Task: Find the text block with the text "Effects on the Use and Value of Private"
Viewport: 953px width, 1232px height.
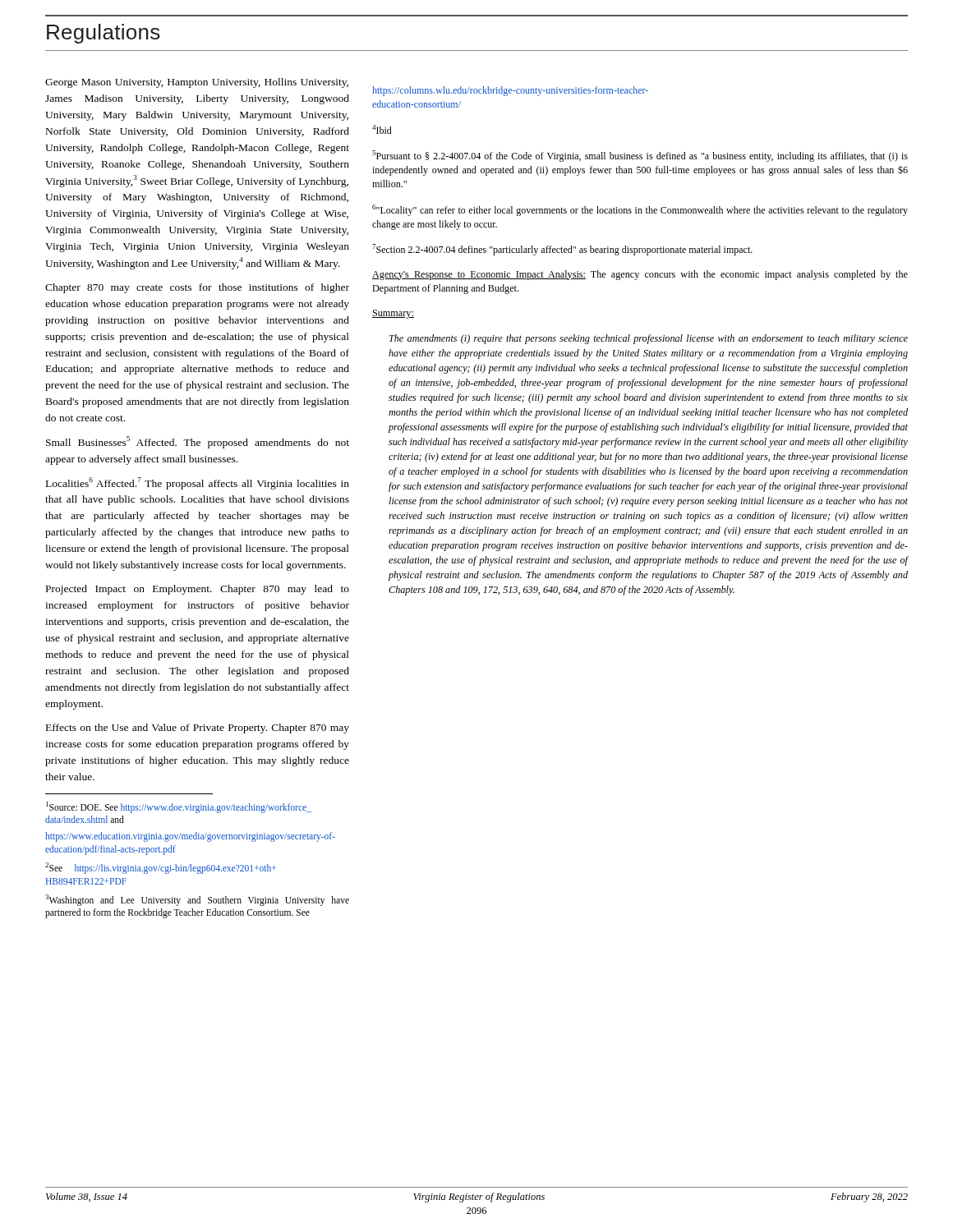Action: (197, 752)
